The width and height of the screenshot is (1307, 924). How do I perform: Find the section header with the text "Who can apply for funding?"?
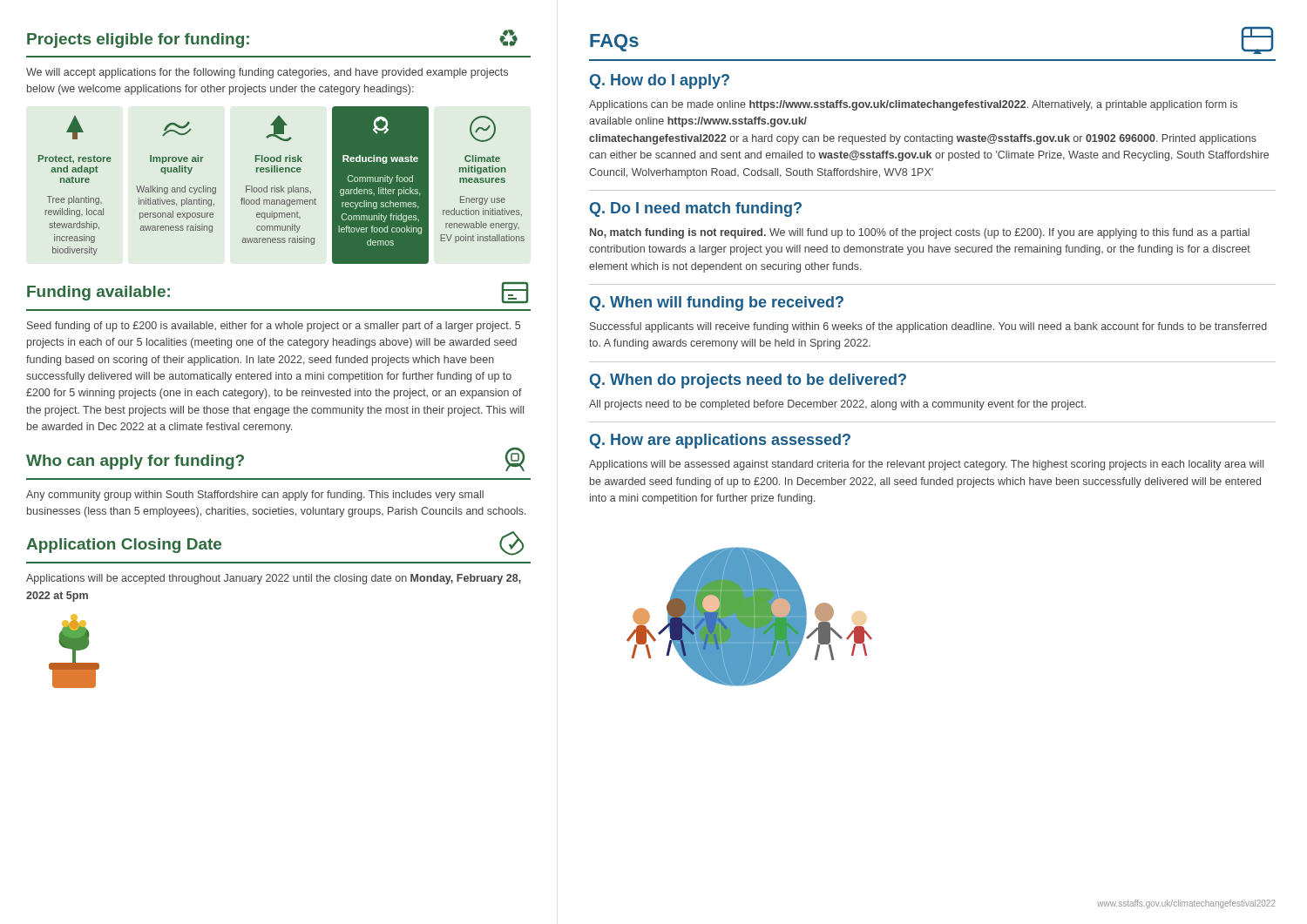pyautogui.click(x=140, y=459)
